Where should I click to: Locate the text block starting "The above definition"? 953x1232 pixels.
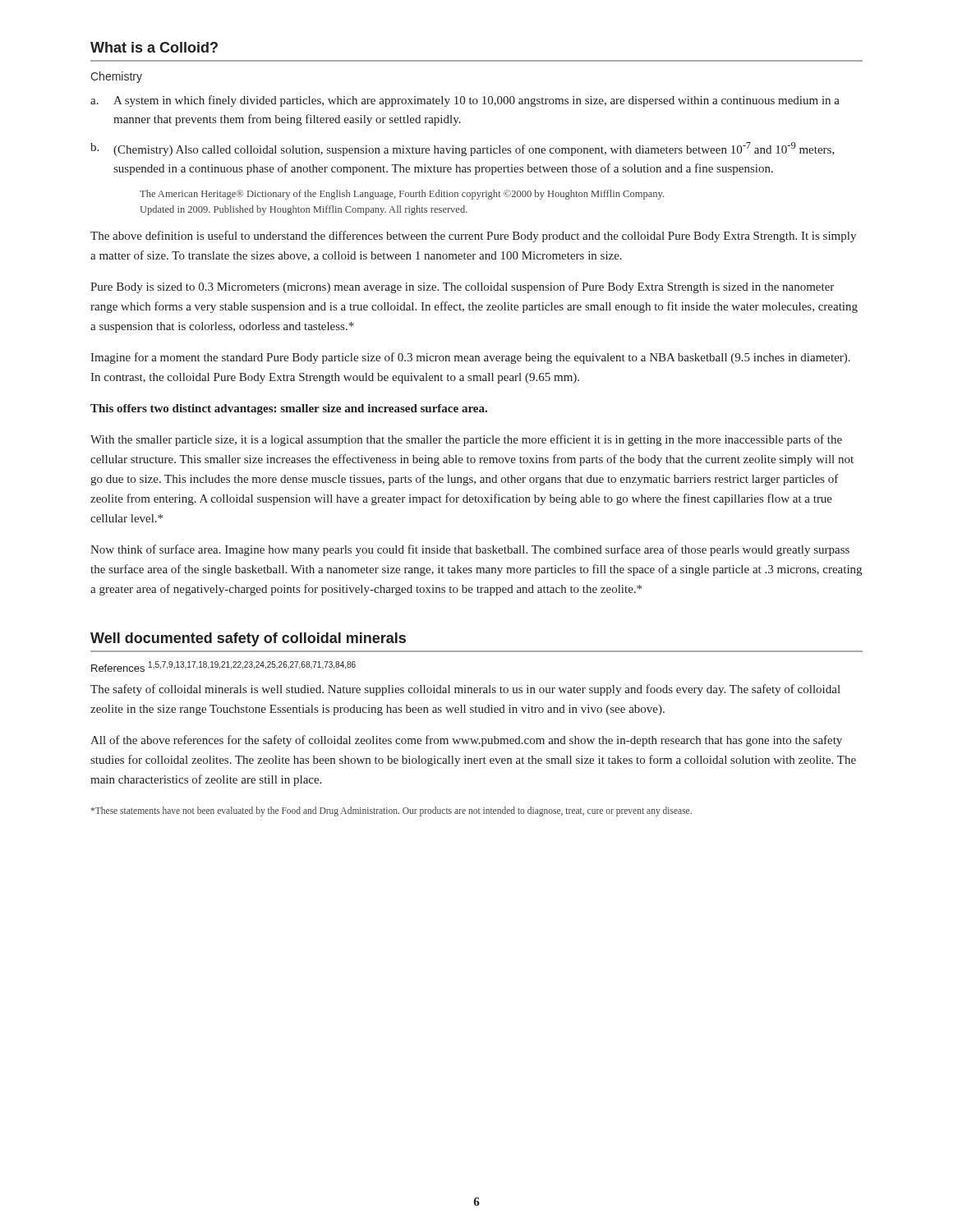tap(476, 245)
